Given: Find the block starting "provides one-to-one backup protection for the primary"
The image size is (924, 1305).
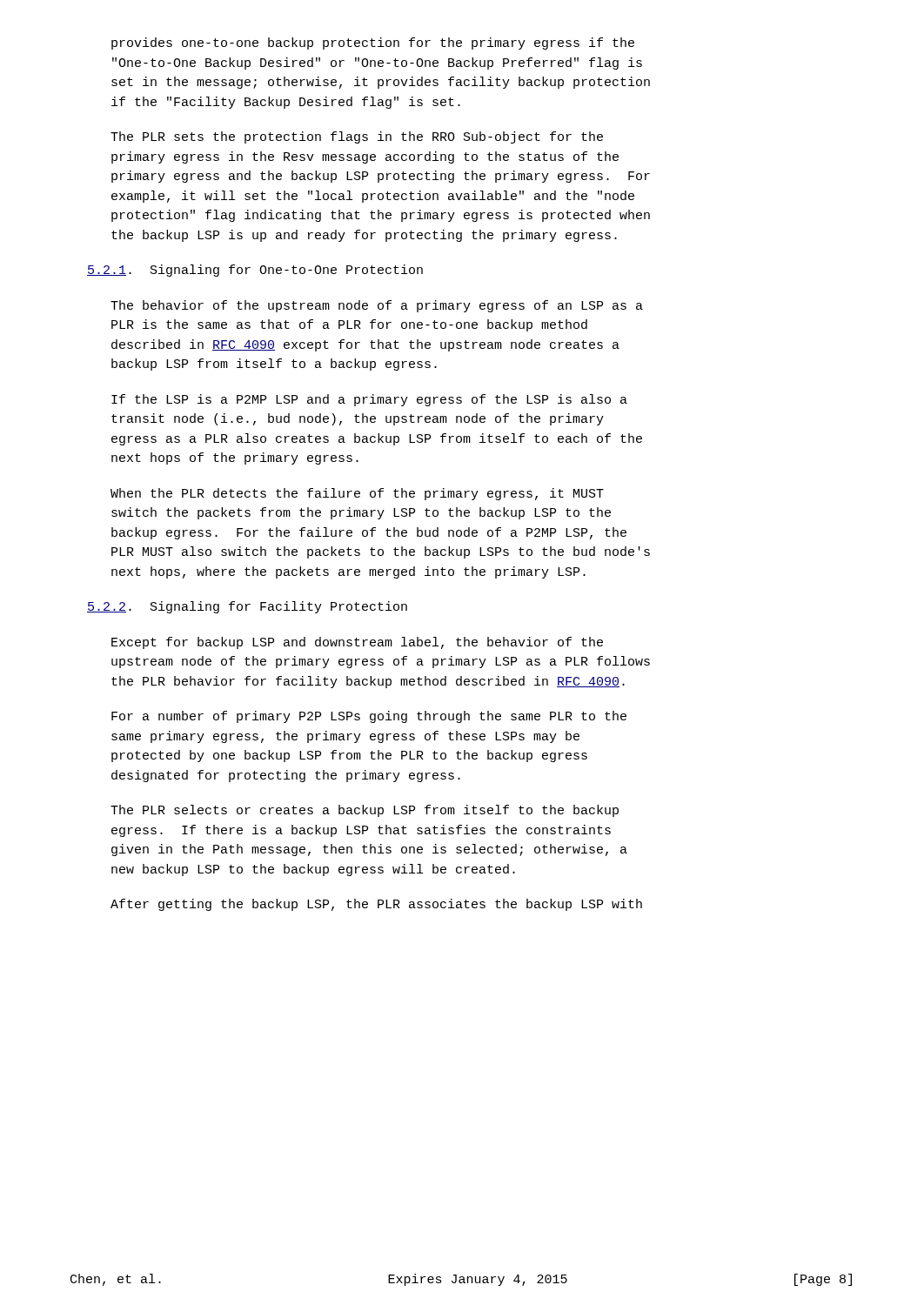Looking at the screenshot, I should tap(471, 74).
